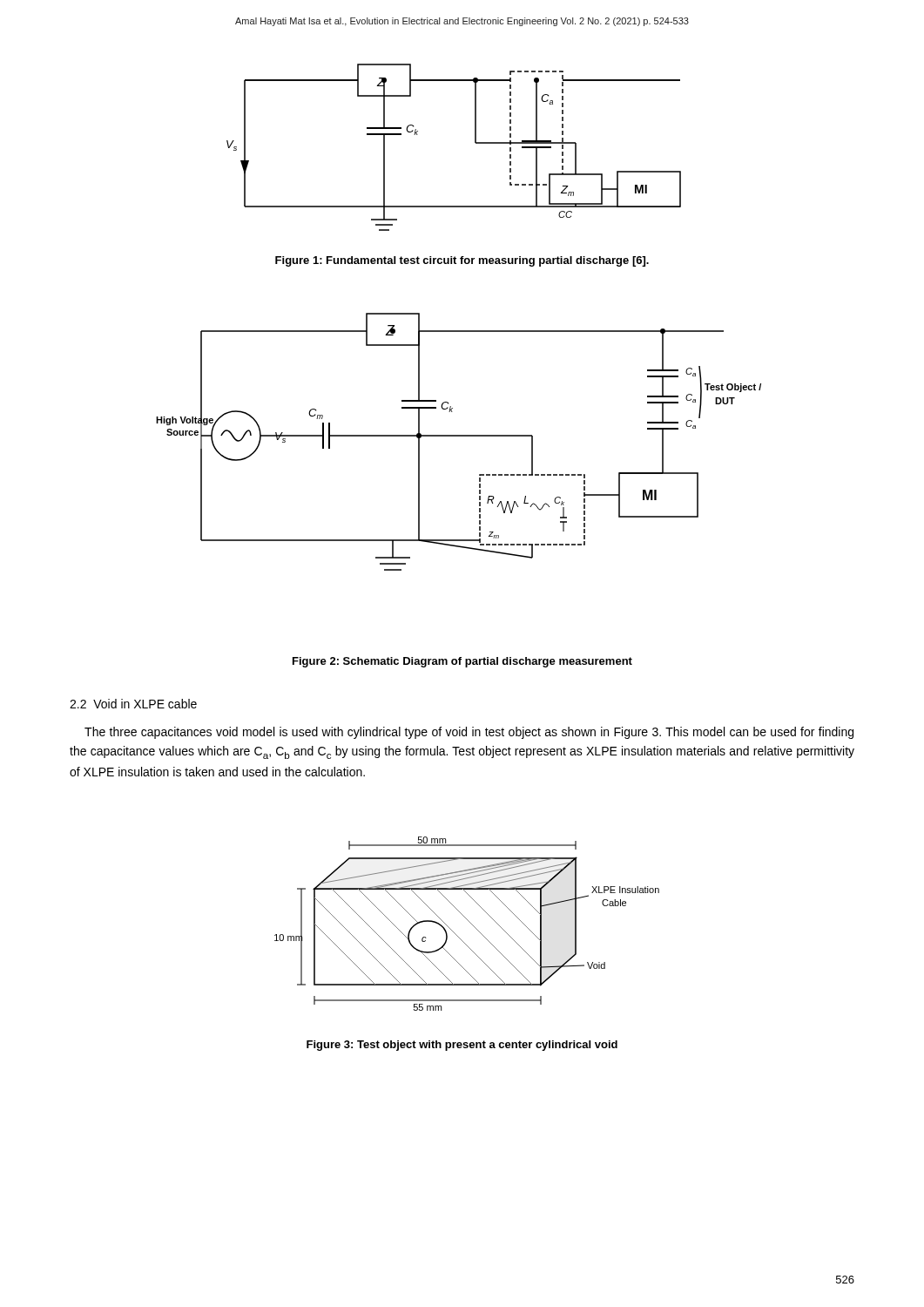The height and width of the screenshot is (1307, 924).
Task: Navigate to the text block starting "Figure 1: Fundamental test"
Action: (x=462, y=260)
